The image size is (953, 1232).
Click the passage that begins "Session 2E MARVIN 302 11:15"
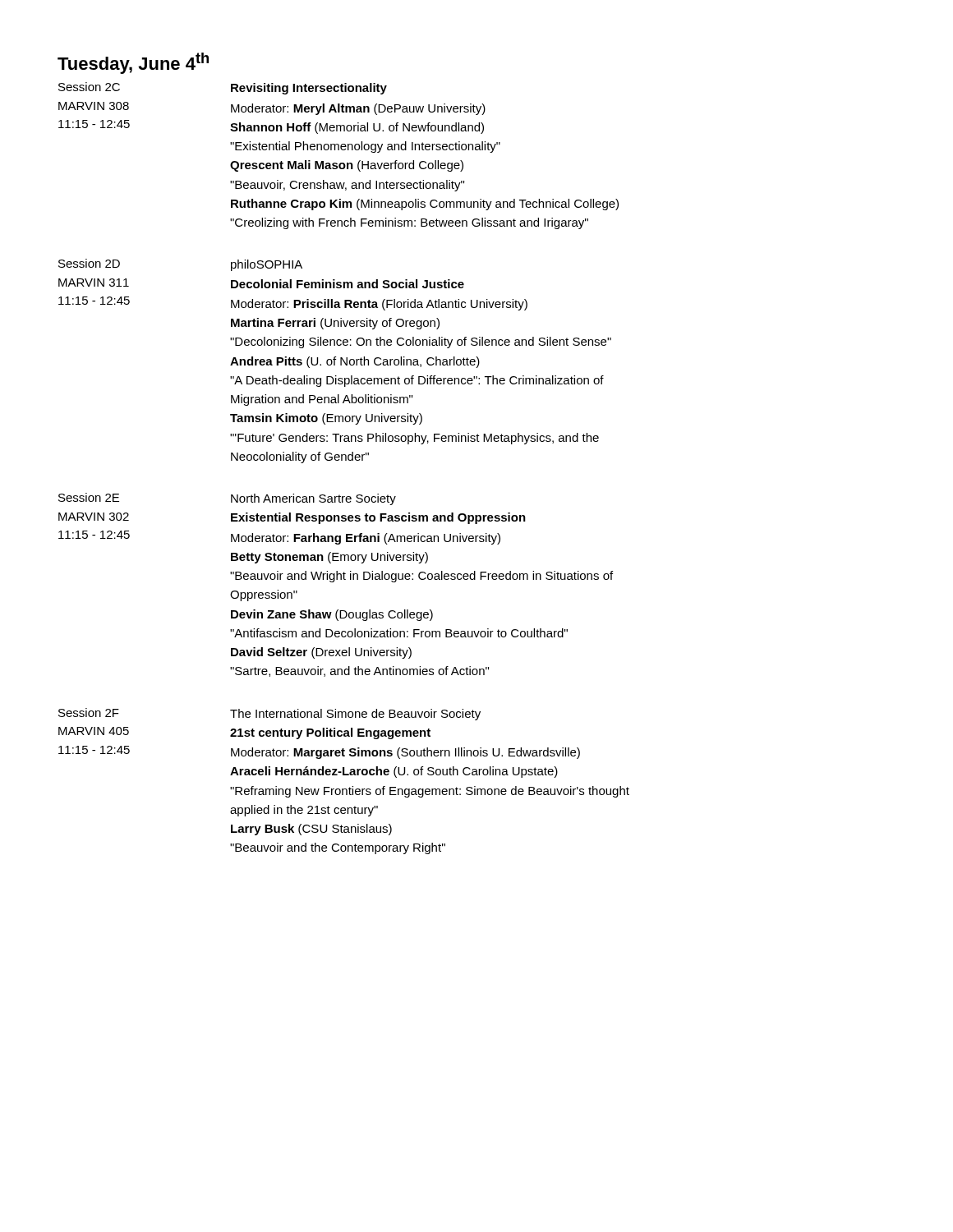tap(476, 585)
